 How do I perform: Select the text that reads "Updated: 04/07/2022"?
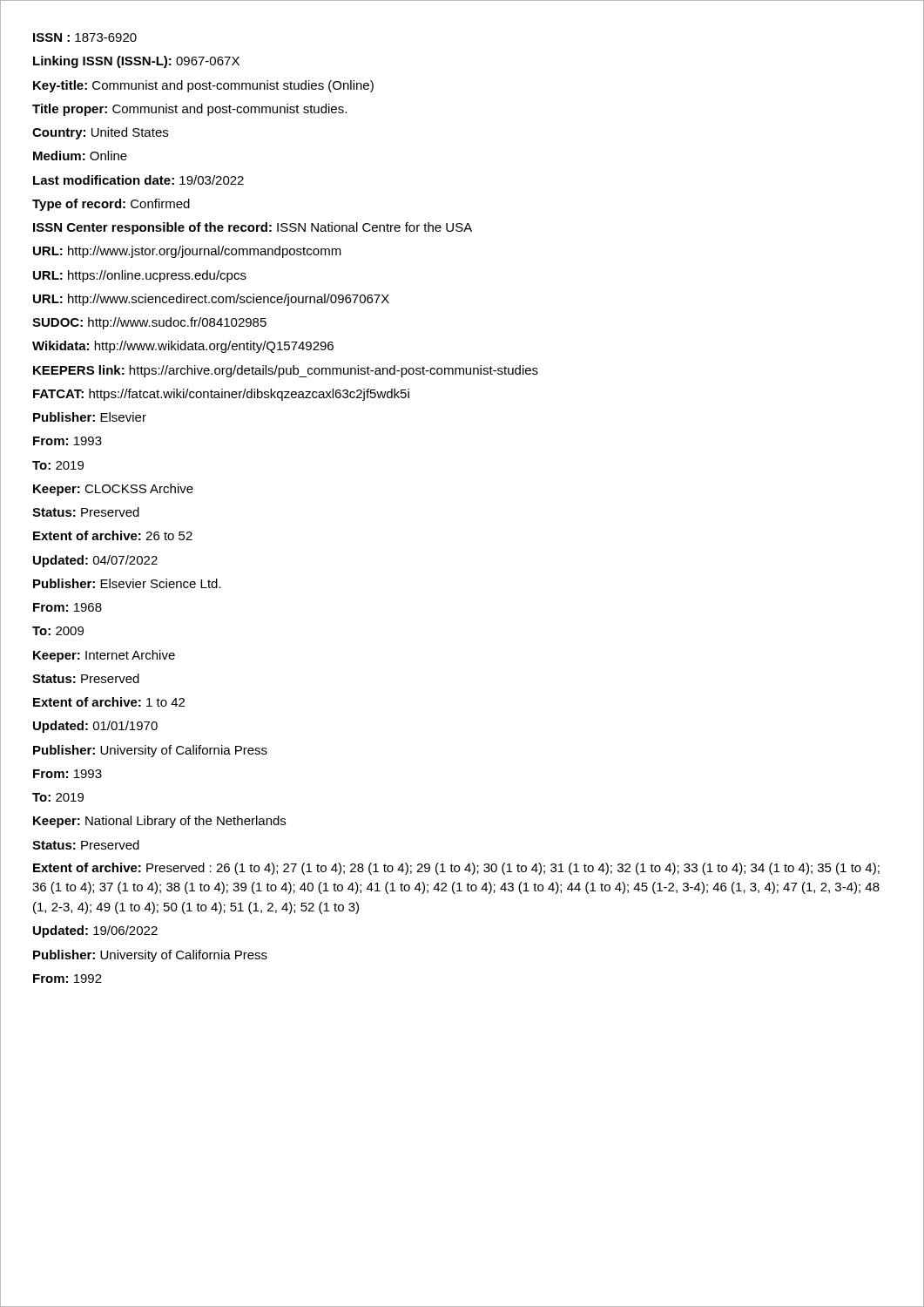pos(95,559)
